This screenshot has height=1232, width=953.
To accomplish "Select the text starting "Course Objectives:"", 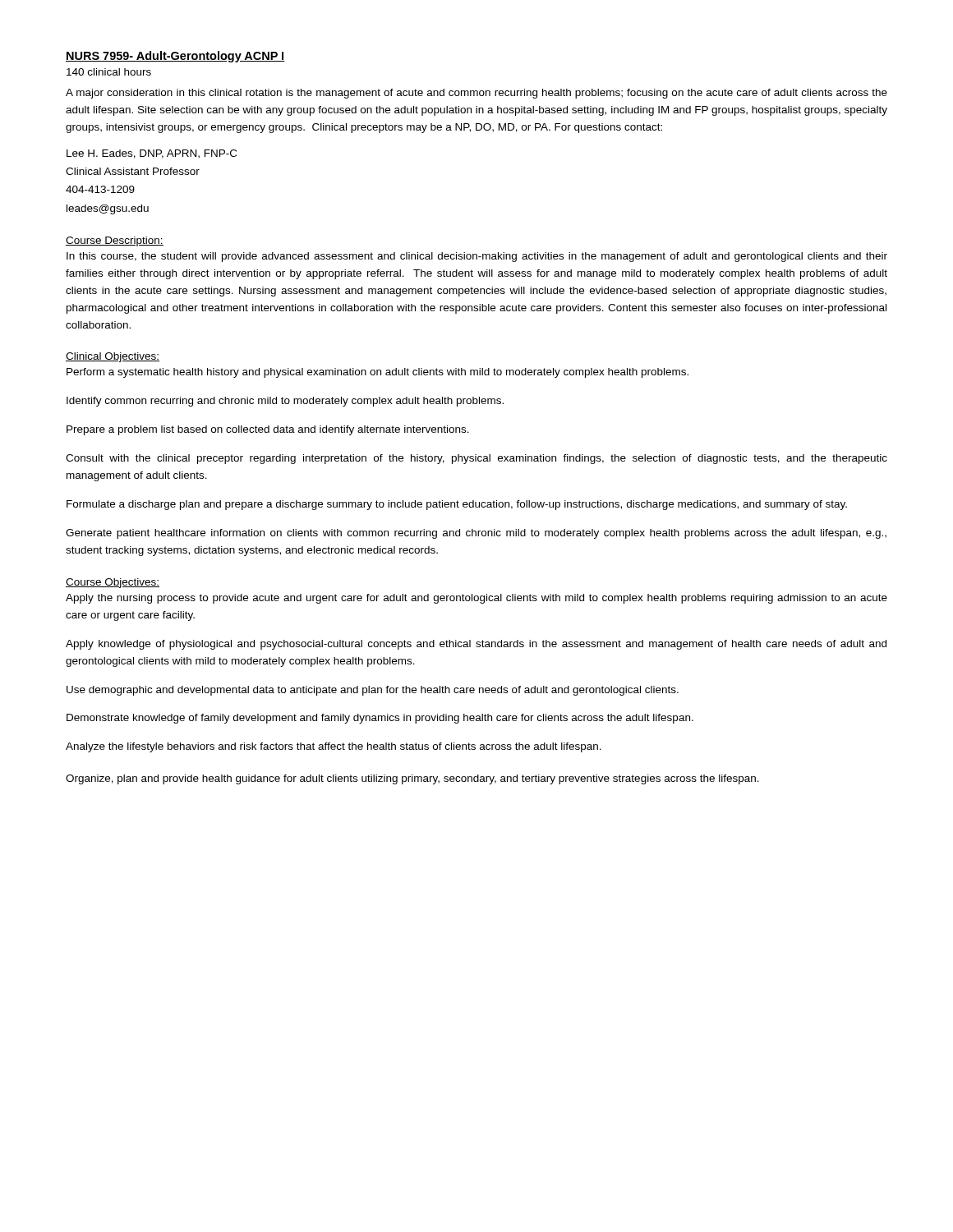I will pyautogui.click(x=113, y=582).
